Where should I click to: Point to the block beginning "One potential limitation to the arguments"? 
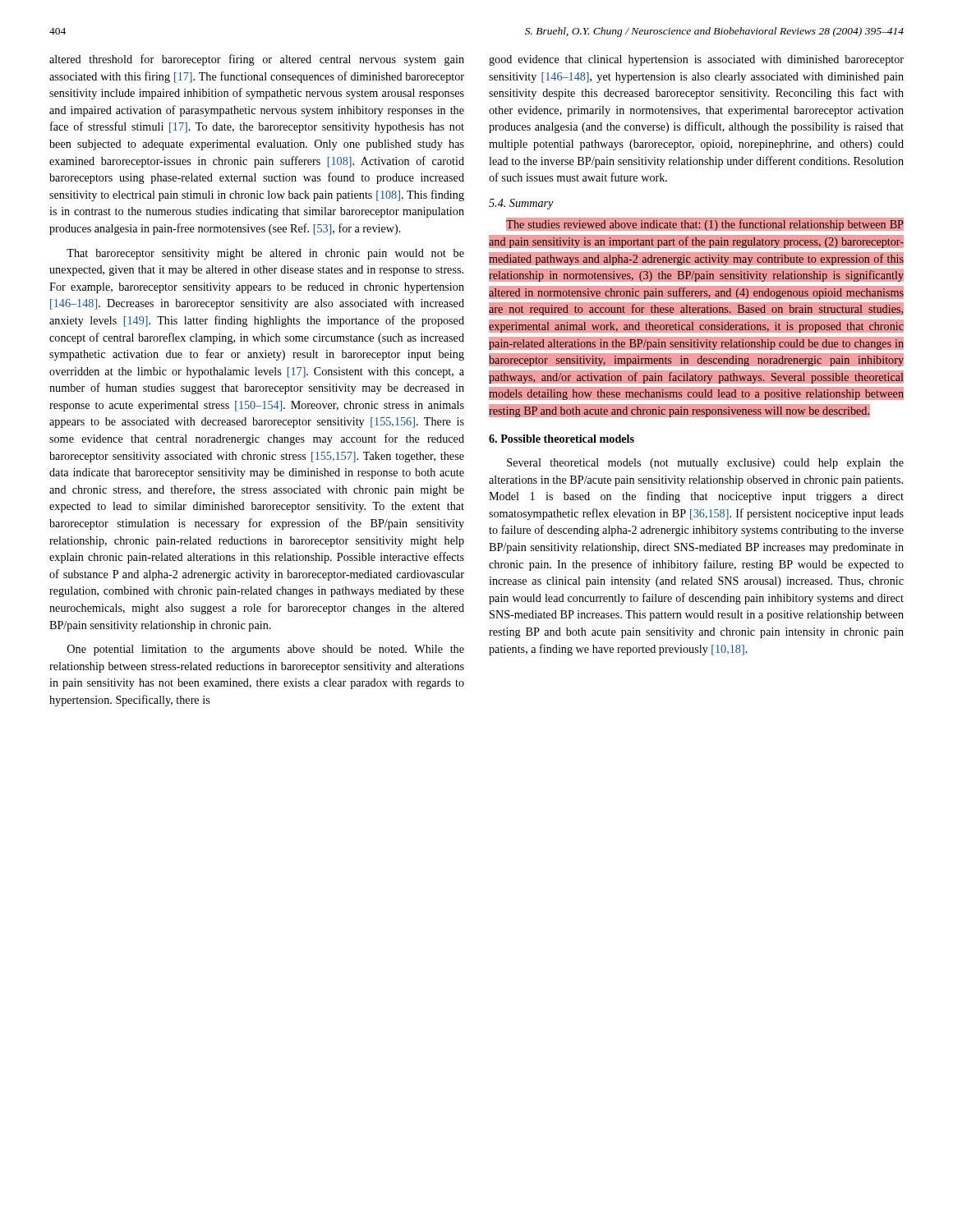tap(257, 675)
